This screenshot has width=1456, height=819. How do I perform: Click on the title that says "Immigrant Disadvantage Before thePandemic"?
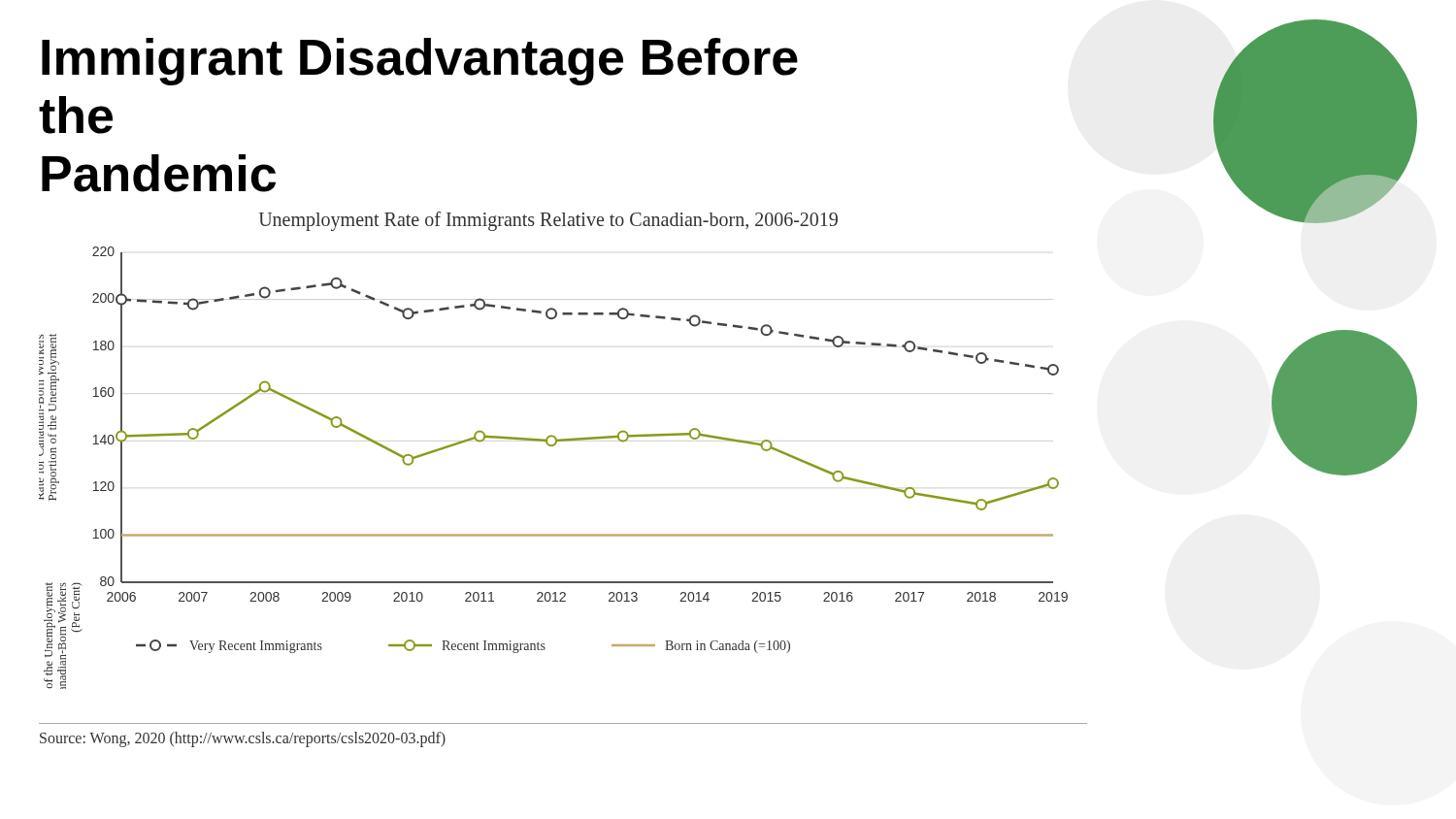click(x=420, y=62)
